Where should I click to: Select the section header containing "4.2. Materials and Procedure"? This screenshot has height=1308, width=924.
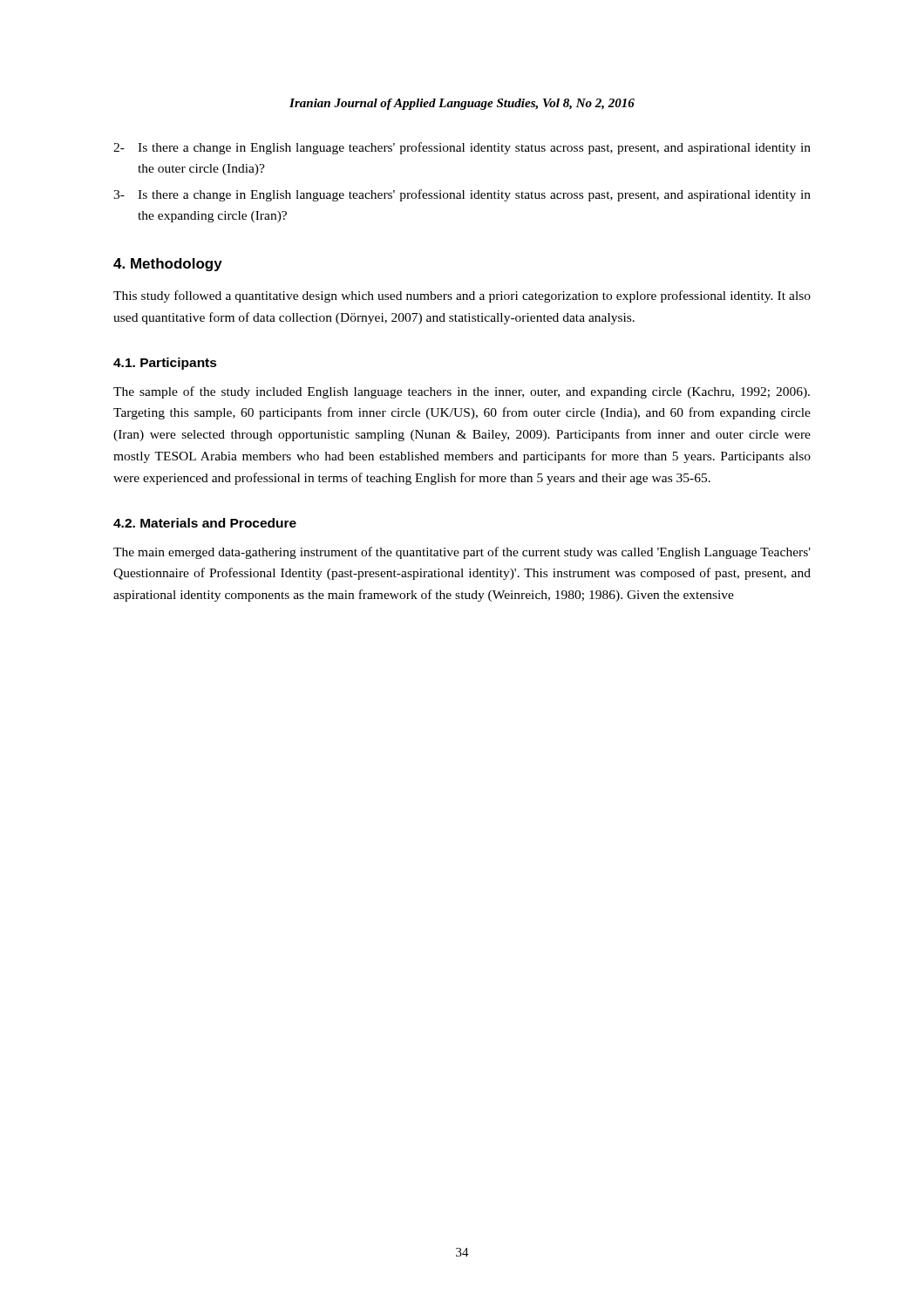(205, 522)
